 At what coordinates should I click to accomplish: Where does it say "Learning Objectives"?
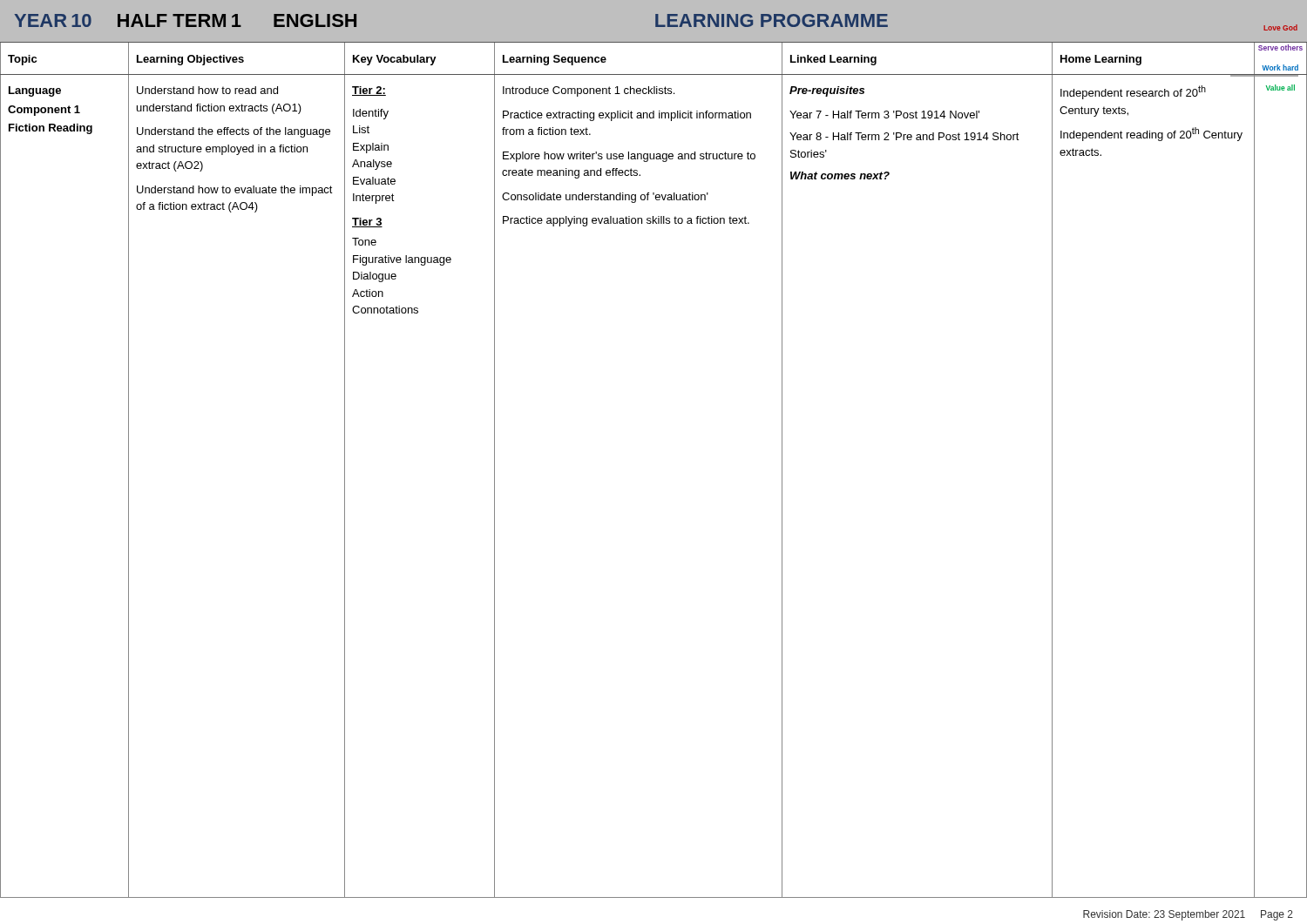190,58
